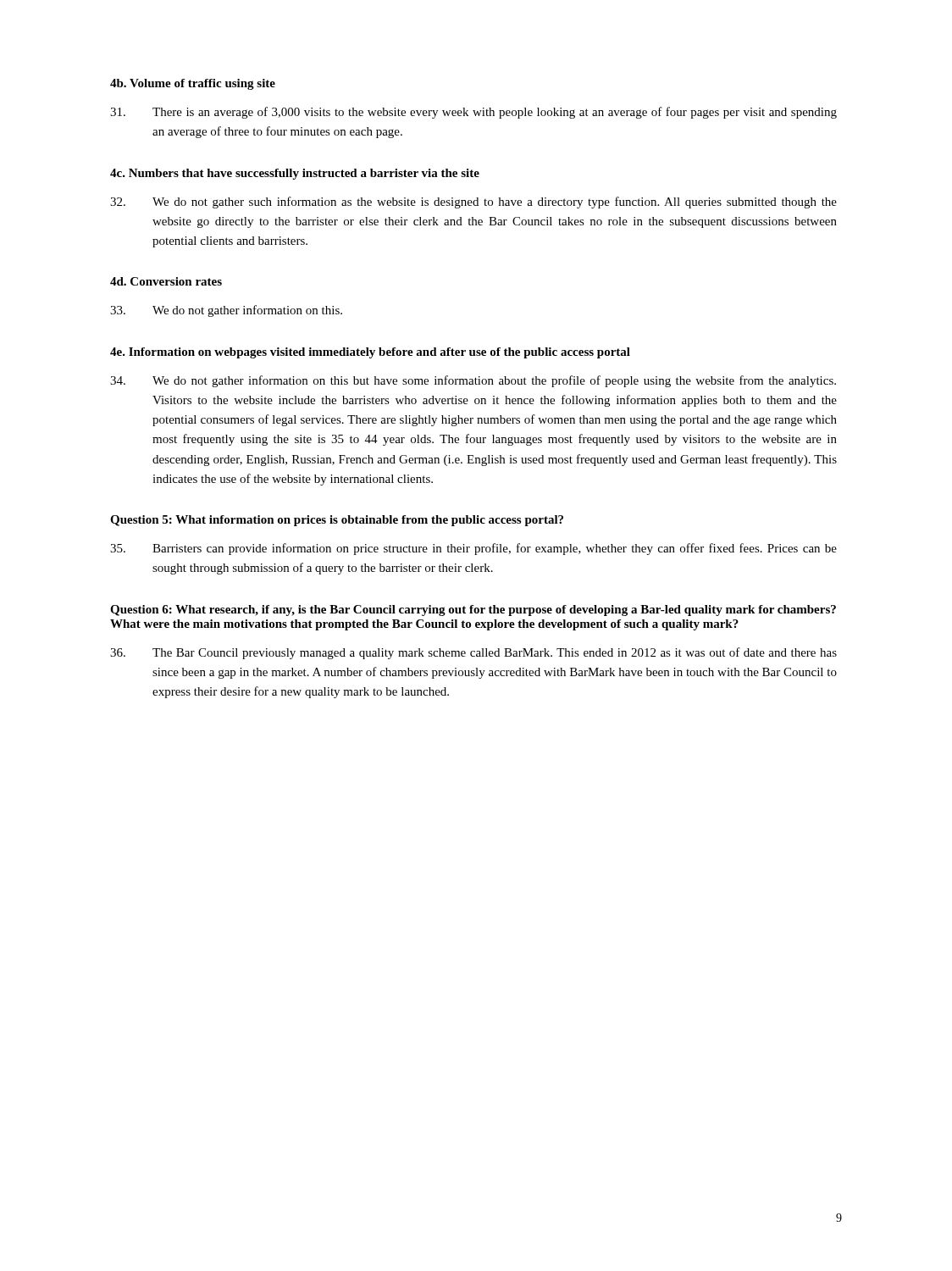The width and height of the screenshot is (952, 1271).
Task: Click on the section header that reads "Question 6: What research, if any, is"
Action: (473, 616)
